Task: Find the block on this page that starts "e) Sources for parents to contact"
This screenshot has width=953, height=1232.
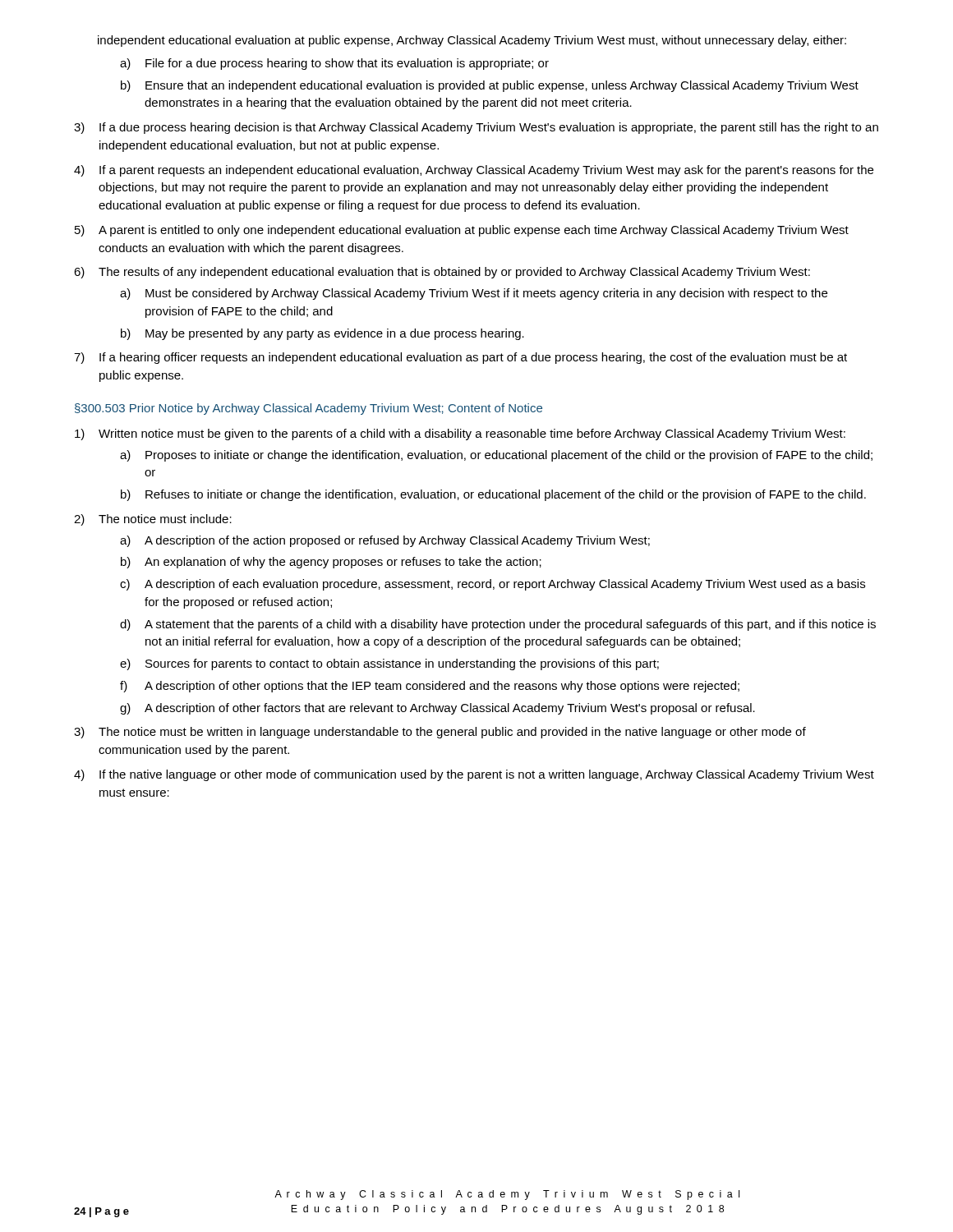Action: pos(500,663)
